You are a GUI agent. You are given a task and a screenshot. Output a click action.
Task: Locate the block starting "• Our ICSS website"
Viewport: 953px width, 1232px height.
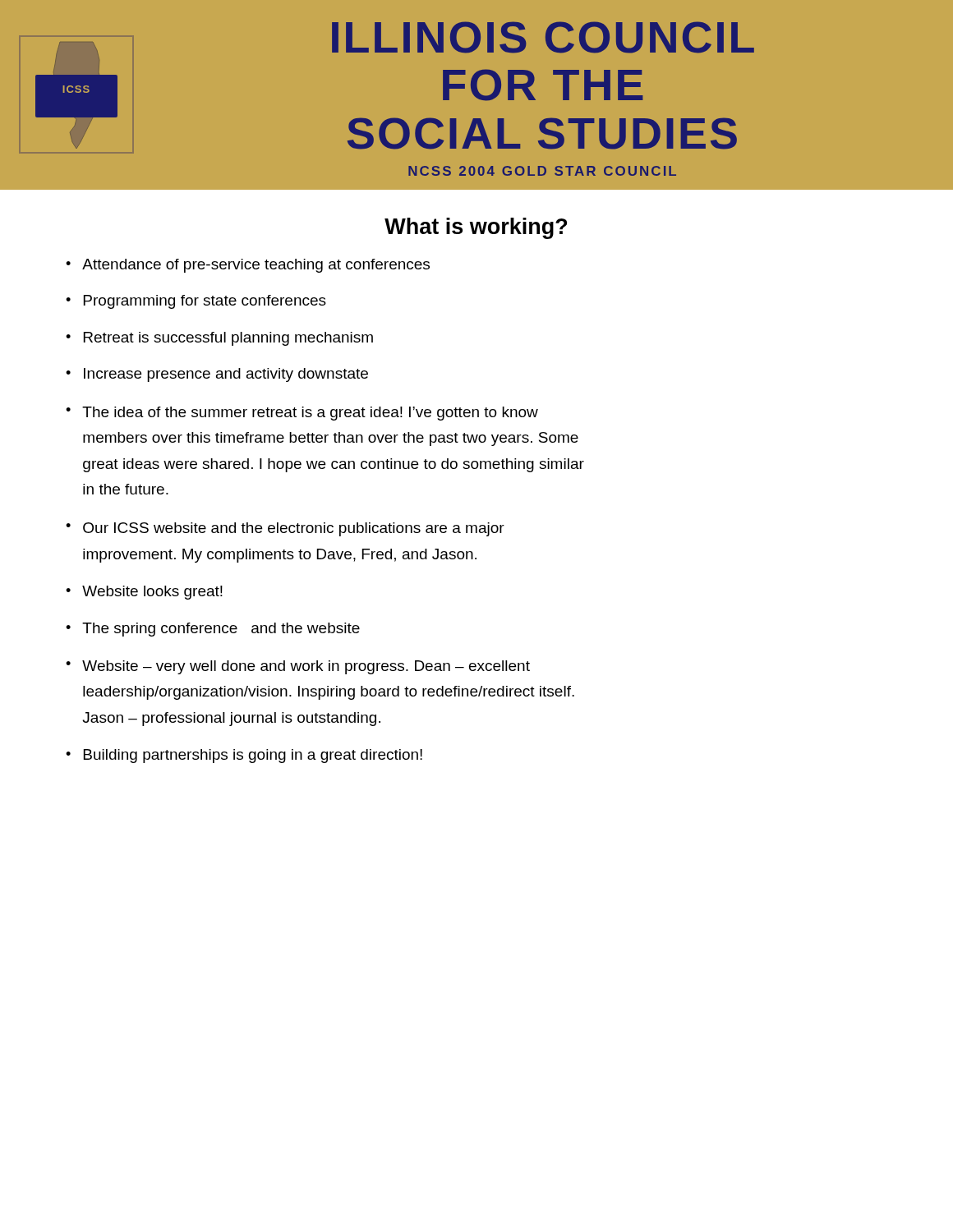tap(285, 541)
